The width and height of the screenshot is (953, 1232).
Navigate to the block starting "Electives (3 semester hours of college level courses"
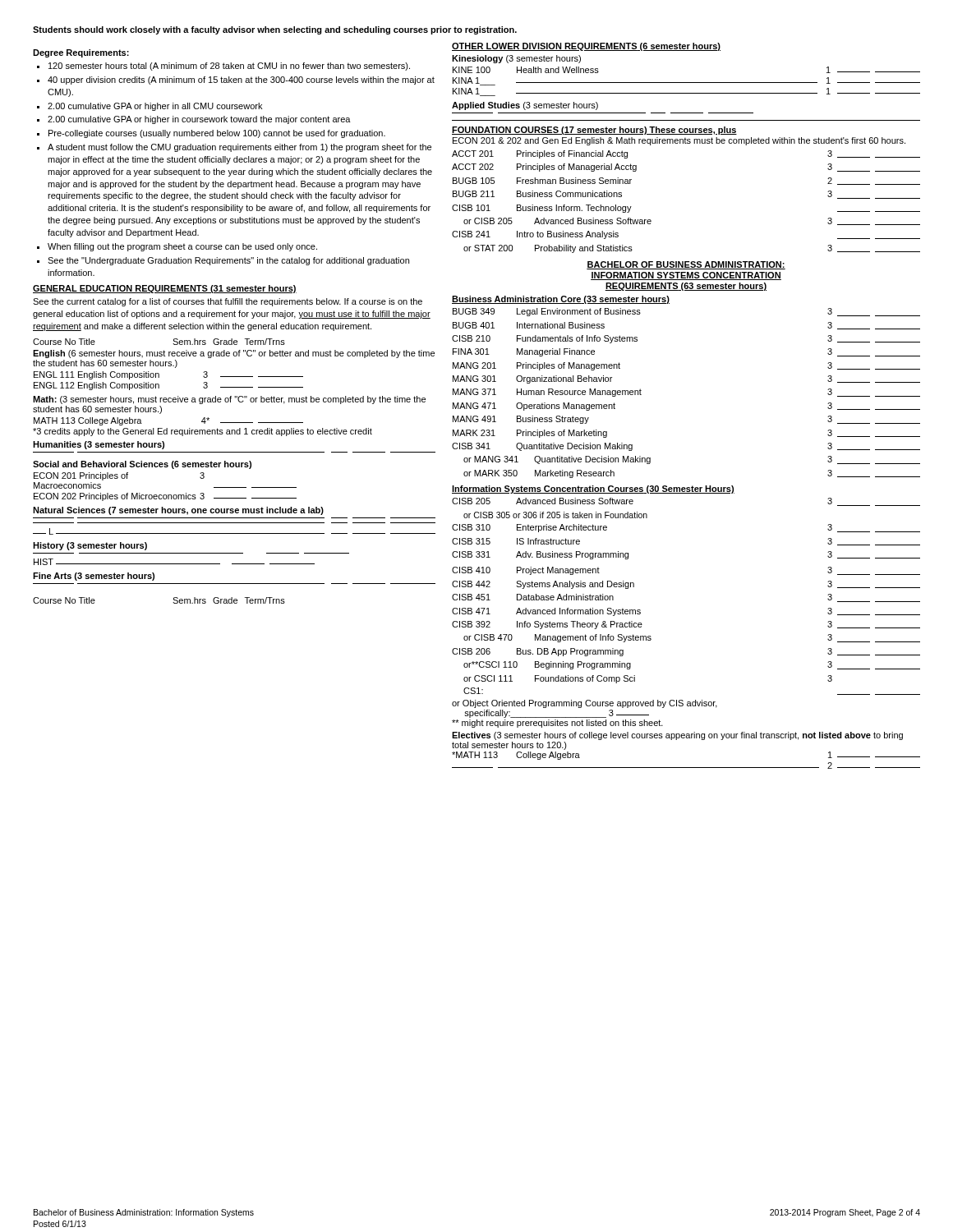click(x=678, y=740)
